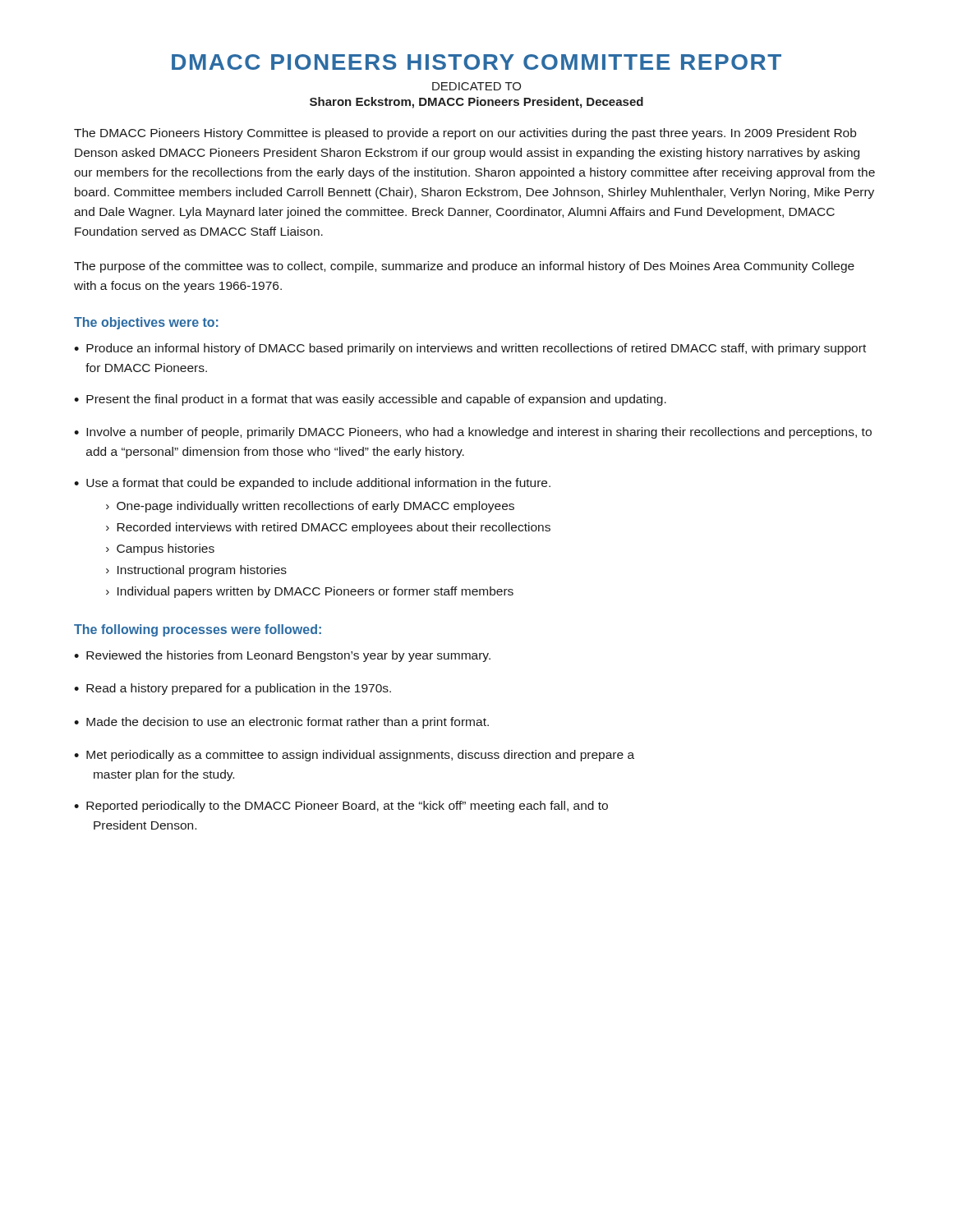
Task: Click on the list item containing "• Use a format that"
Action: point(476,538)
